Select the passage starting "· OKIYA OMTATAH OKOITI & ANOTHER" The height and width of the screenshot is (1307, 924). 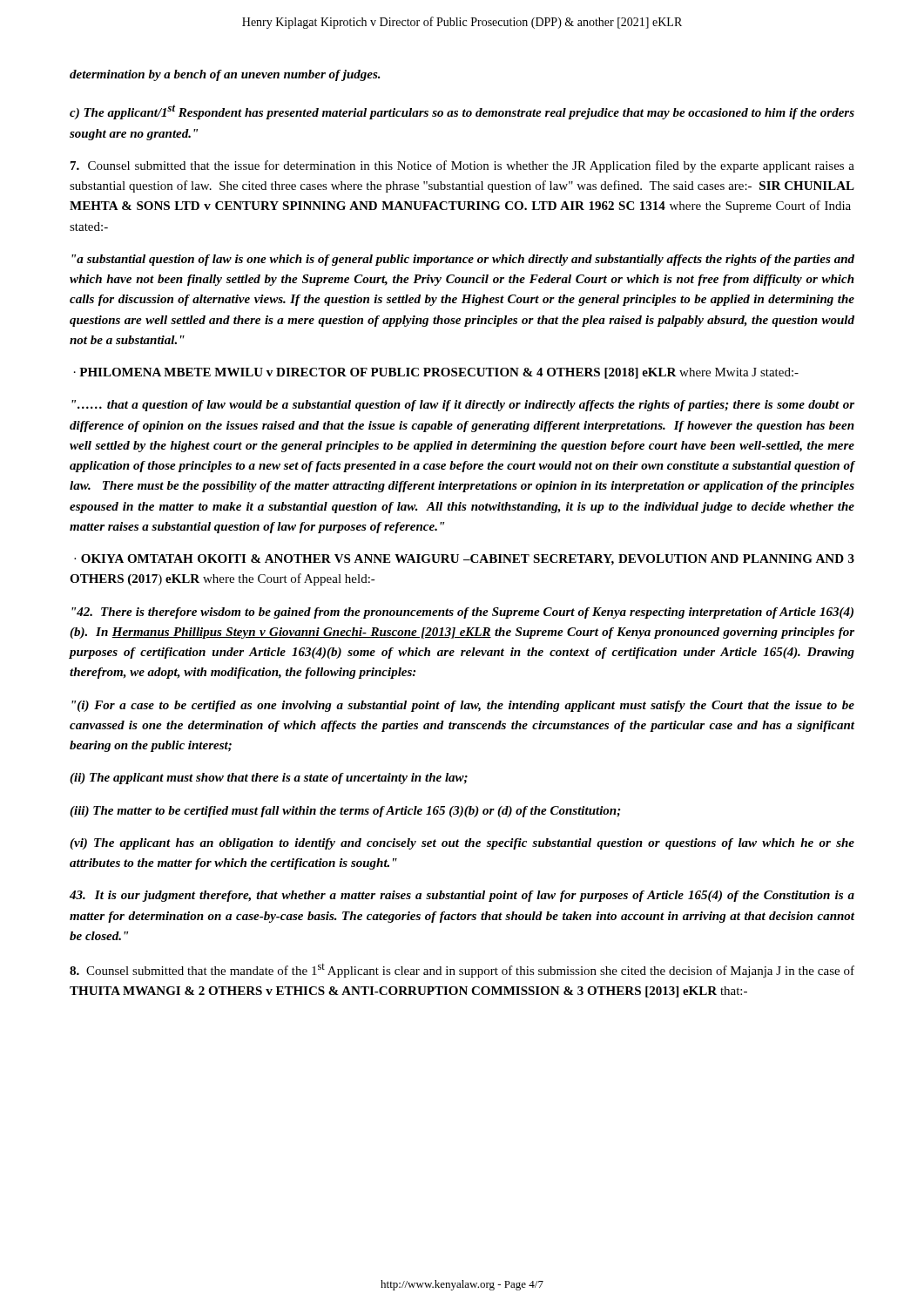click(462, 569)
